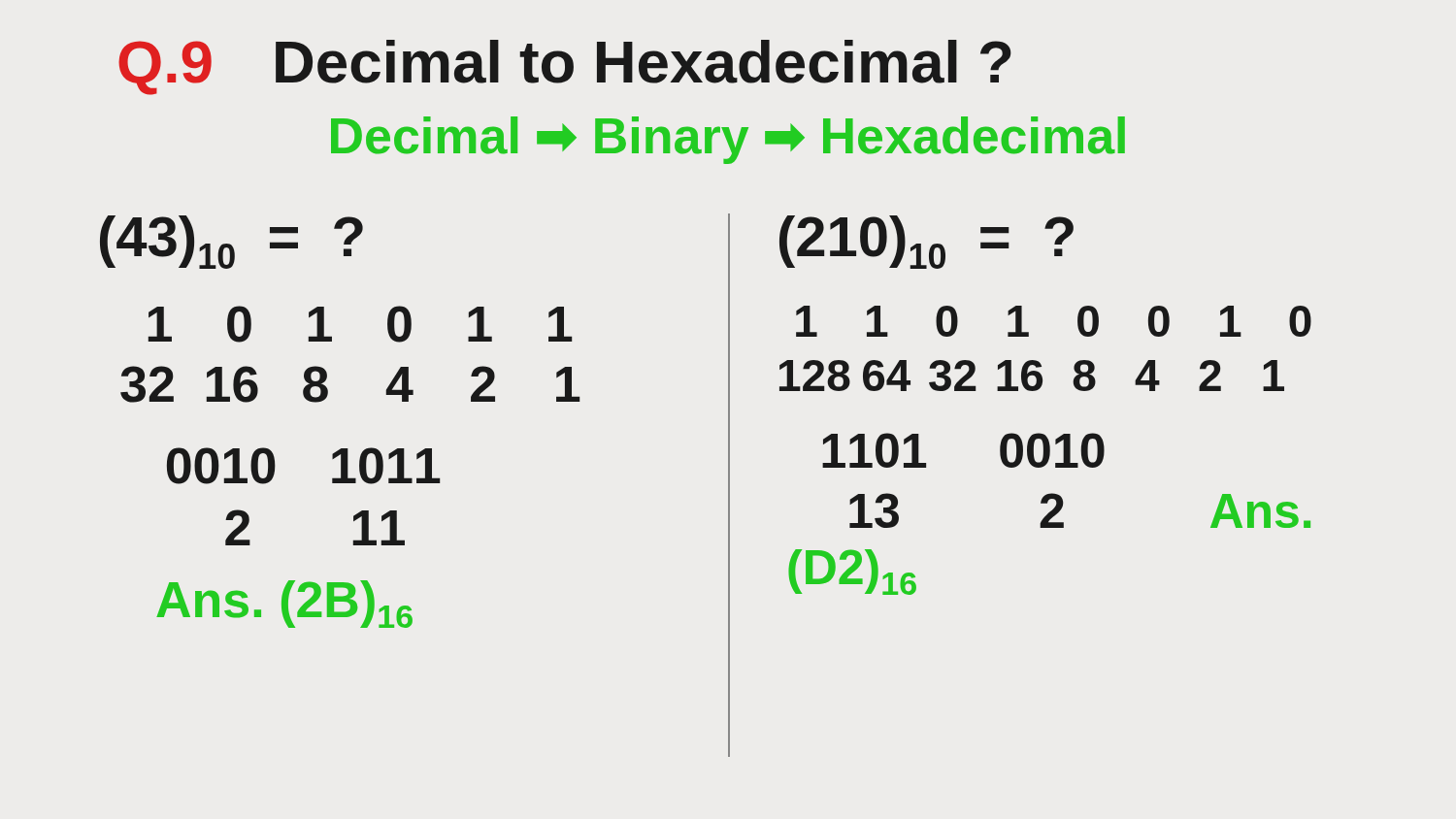Viewport: 1456px width, 819px height.
Task: Find the region starting "(43)10 = ? 1 0 1 0 1"
Action: click(403, 420)
